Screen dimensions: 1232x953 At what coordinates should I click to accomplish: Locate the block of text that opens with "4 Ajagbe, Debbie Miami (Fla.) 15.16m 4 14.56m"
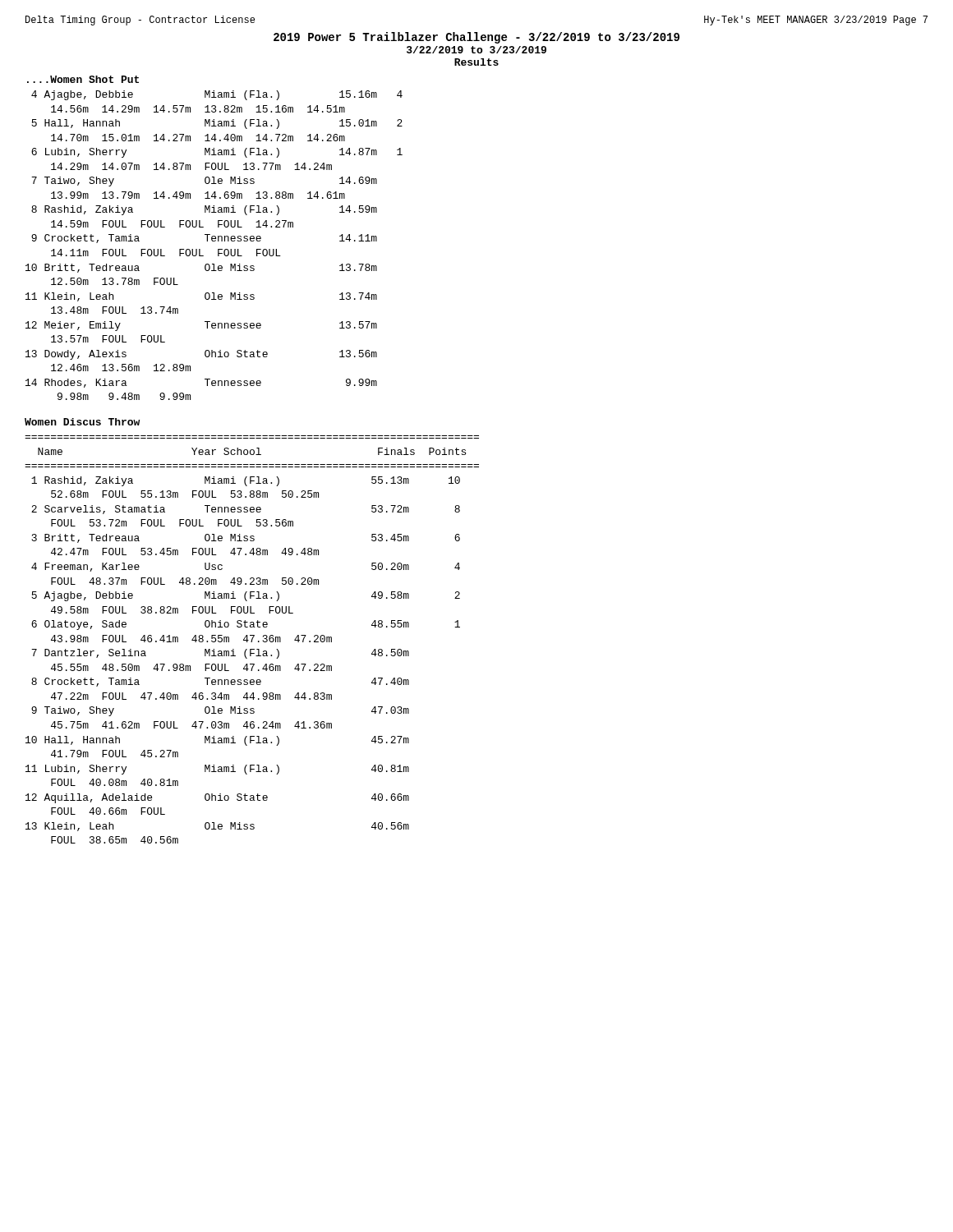(217, 95)
